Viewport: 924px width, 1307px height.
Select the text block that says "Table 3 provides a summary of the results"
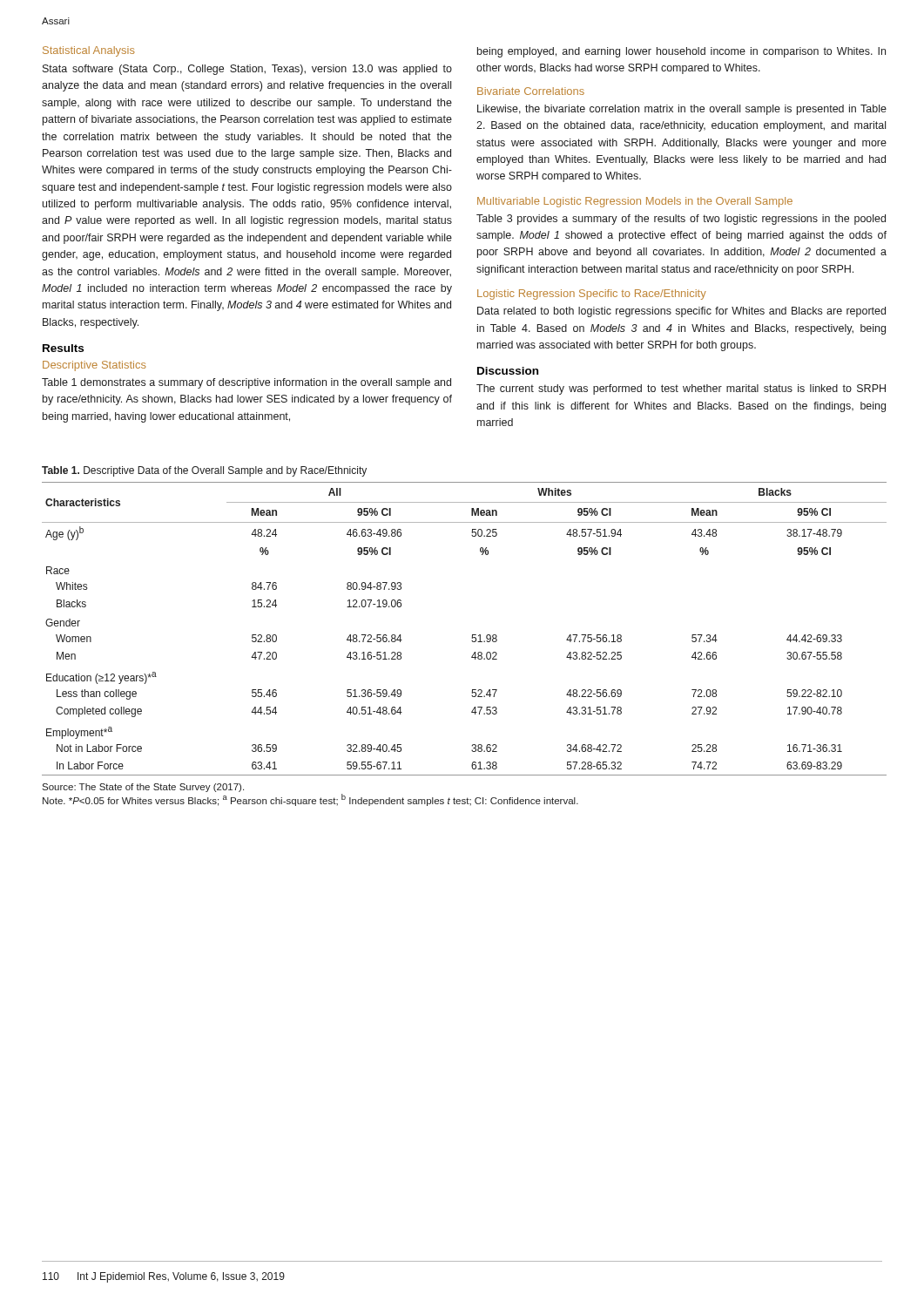coord(681,244)
